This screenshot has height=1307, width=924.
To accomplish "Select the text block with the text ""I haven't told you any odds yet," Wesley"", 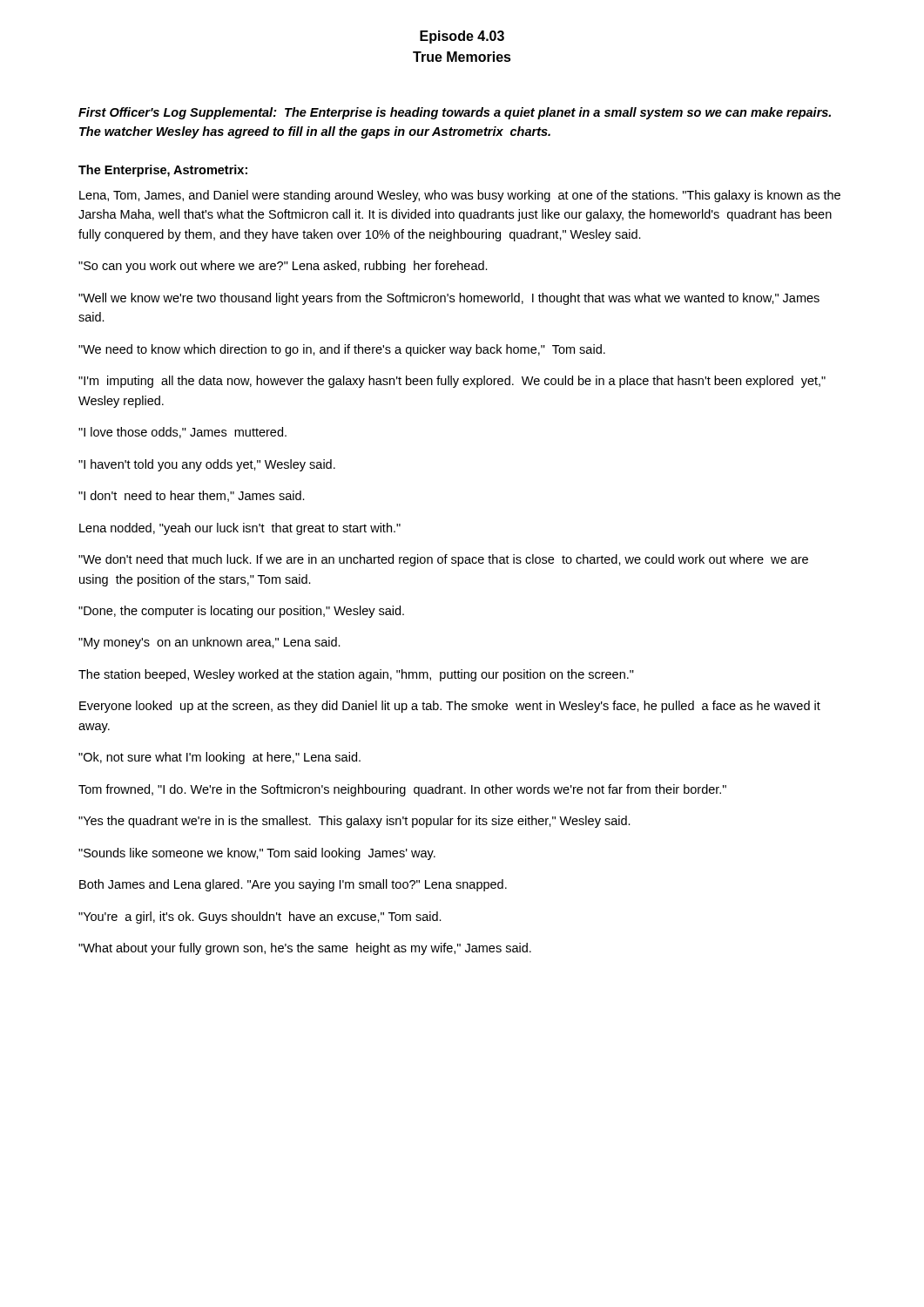I will pos(207,464).
